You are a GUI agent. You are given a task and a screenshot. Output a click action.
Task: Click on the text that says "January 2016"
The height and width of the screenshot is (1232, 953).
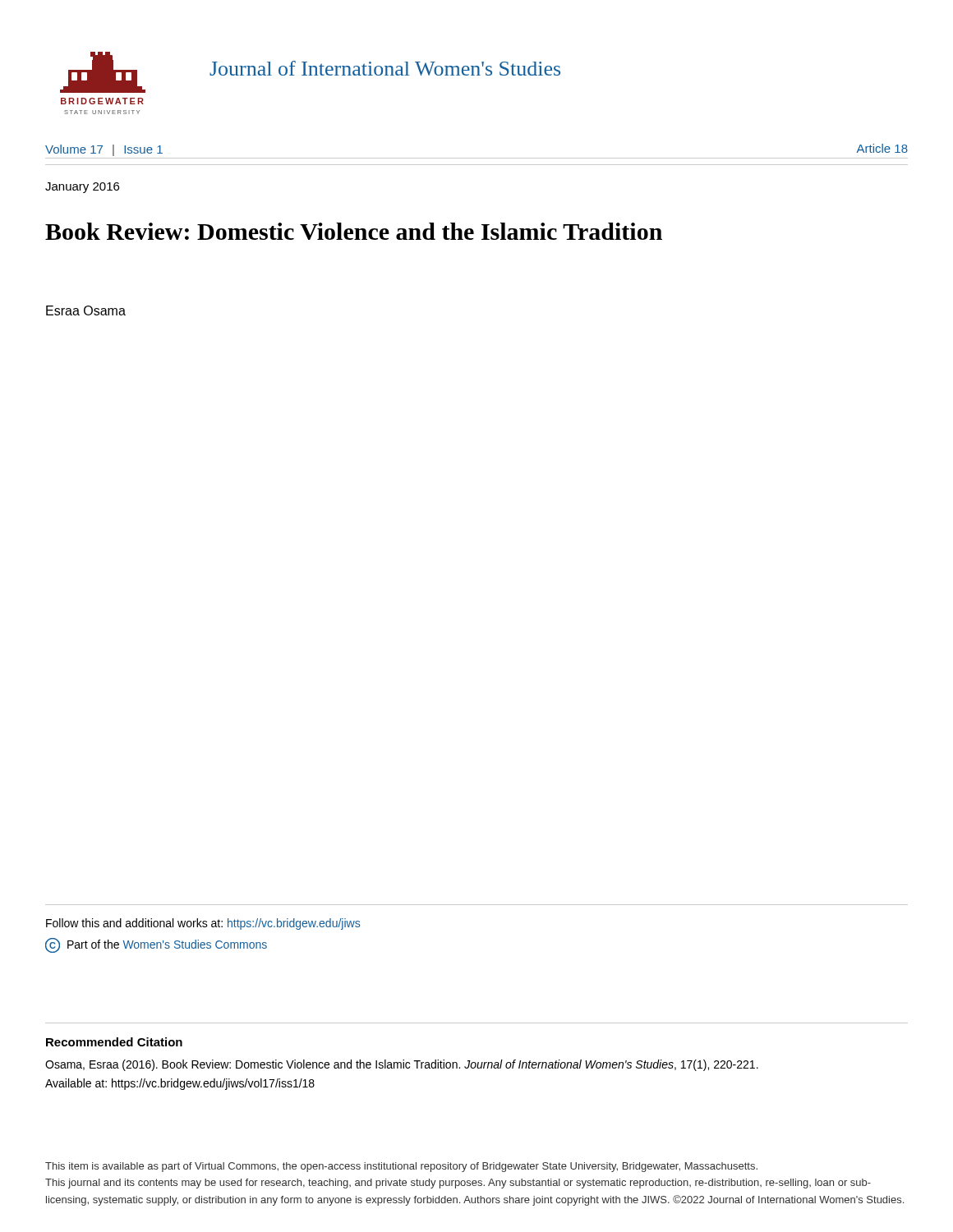[83, 186]
